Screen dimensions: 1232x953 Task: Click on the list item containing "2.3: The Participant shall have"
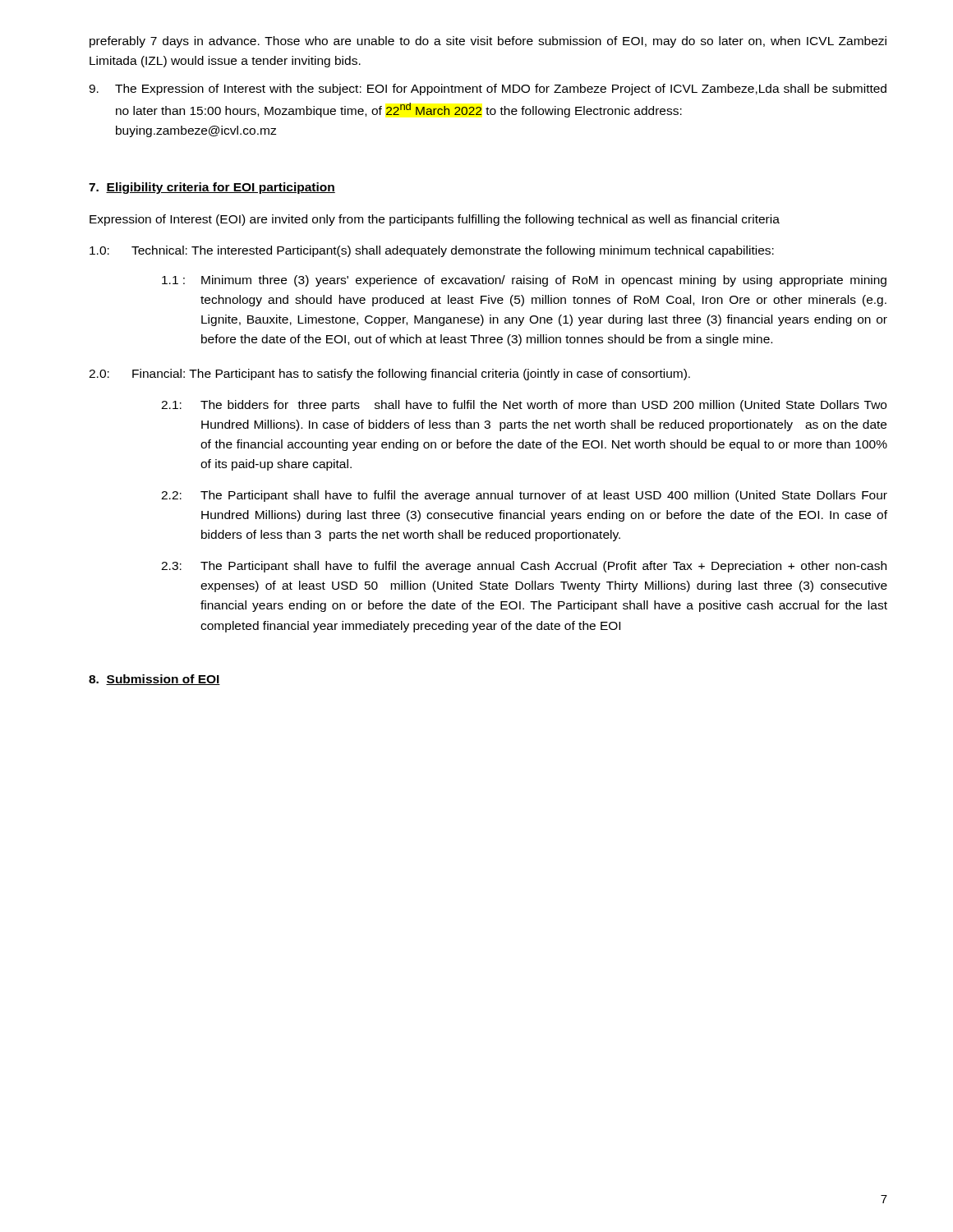point(524,596)
